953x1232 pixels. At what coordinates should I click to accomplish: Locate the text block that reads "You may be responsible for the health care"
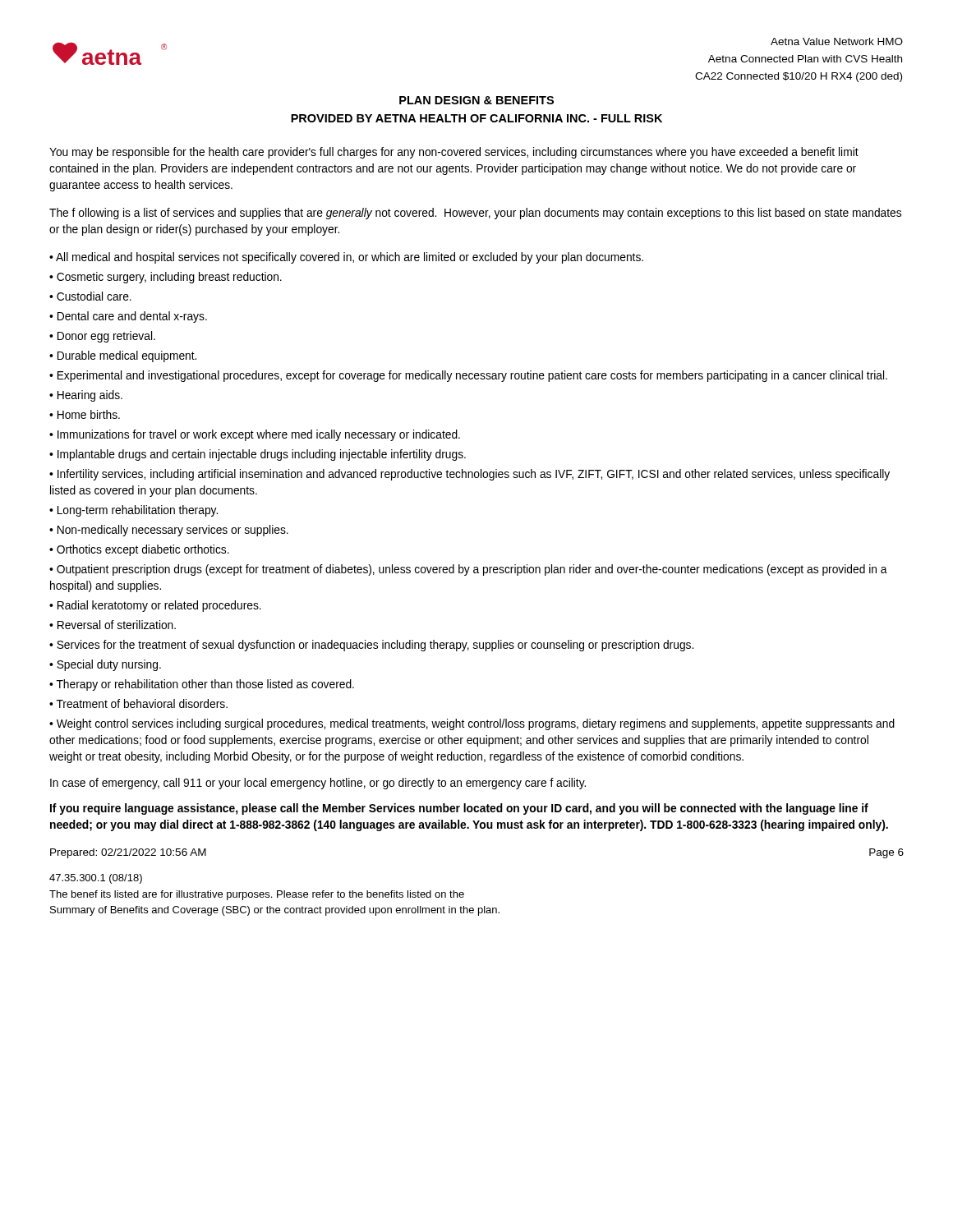[x=454, y=169]
